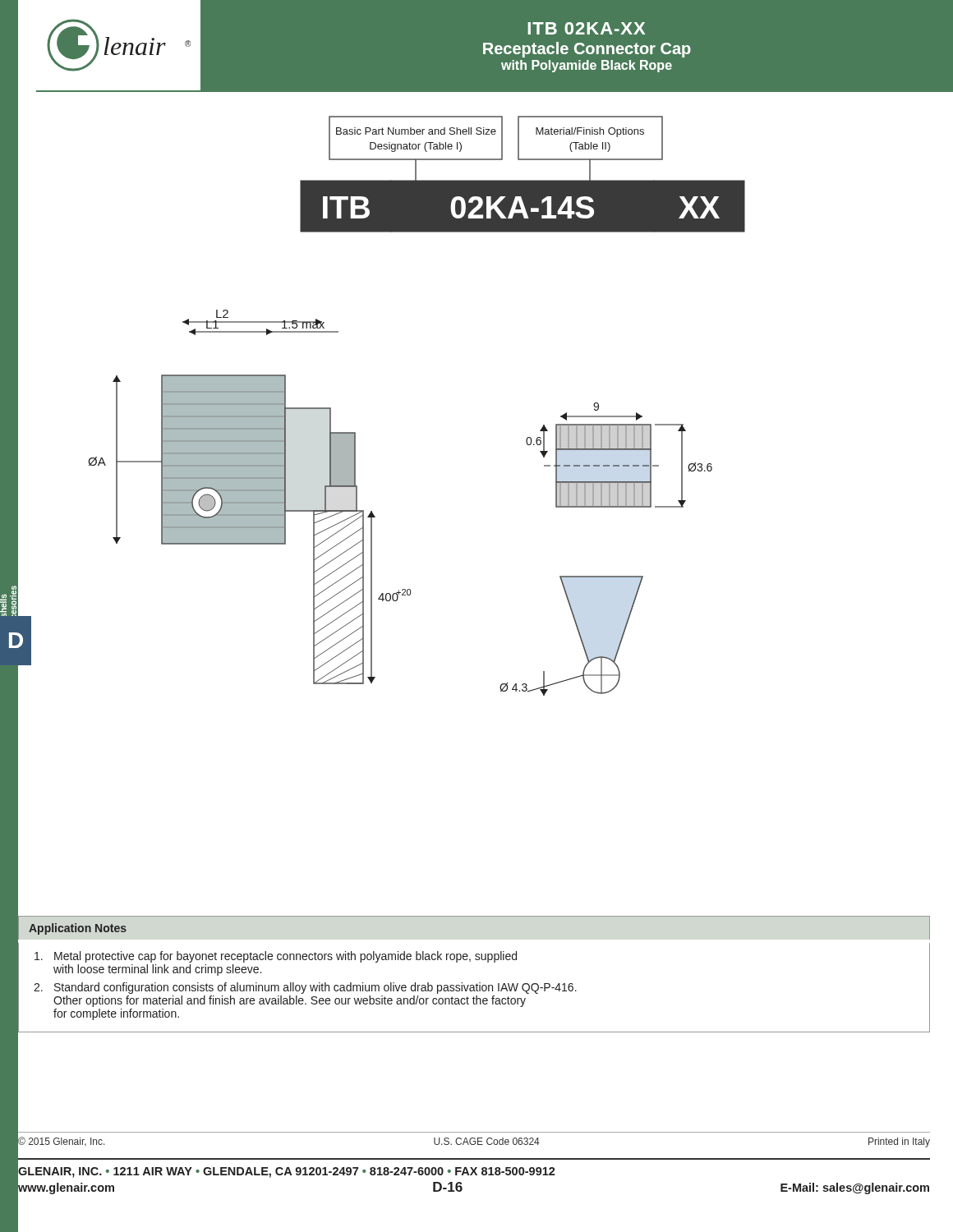Navigate to the text block starting "Metal protective cap for bayonet receptacle connectors"

(276, 963)
